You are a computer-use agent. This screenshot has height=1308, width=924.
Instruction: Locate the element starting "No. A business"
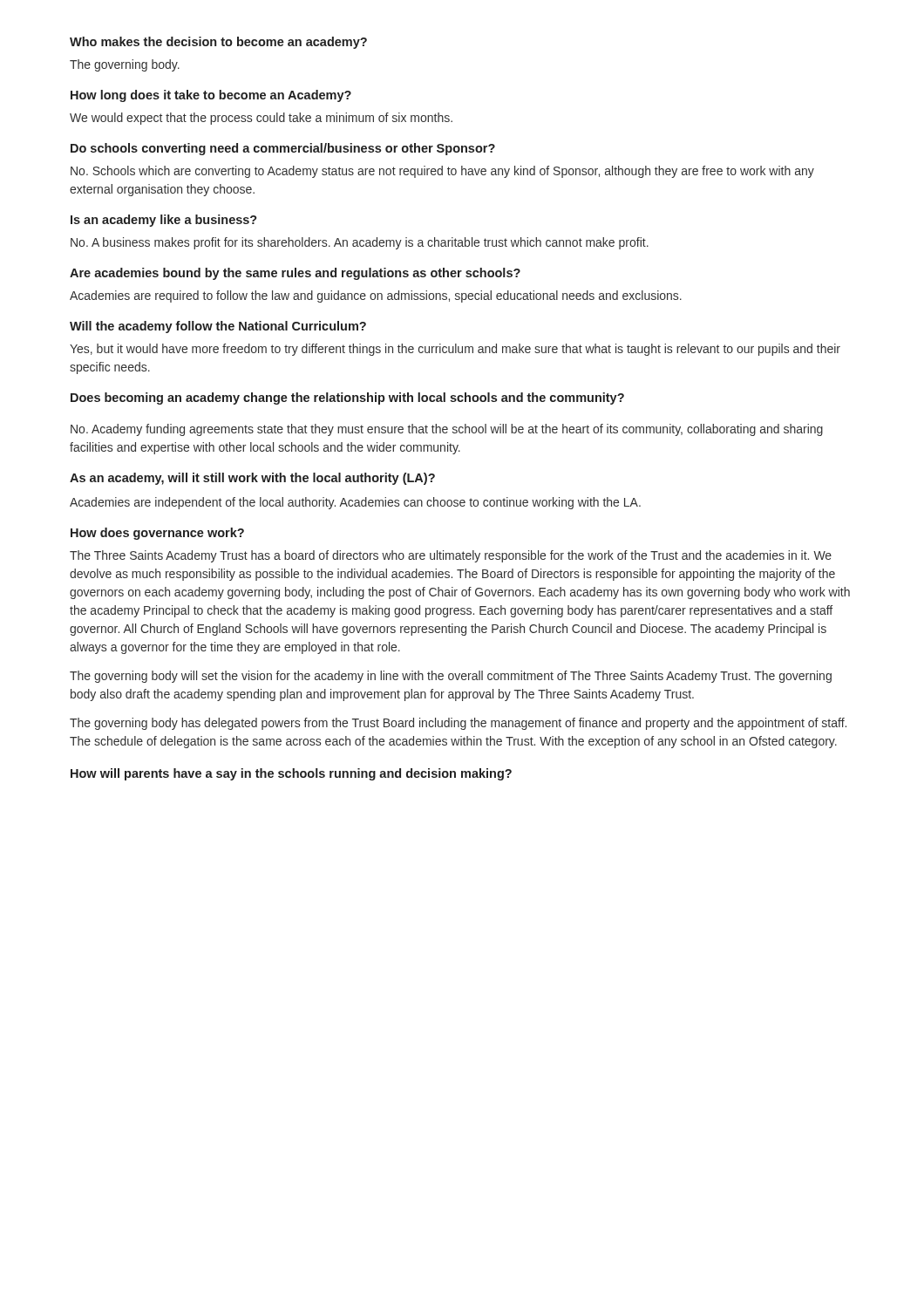point(359,242)
